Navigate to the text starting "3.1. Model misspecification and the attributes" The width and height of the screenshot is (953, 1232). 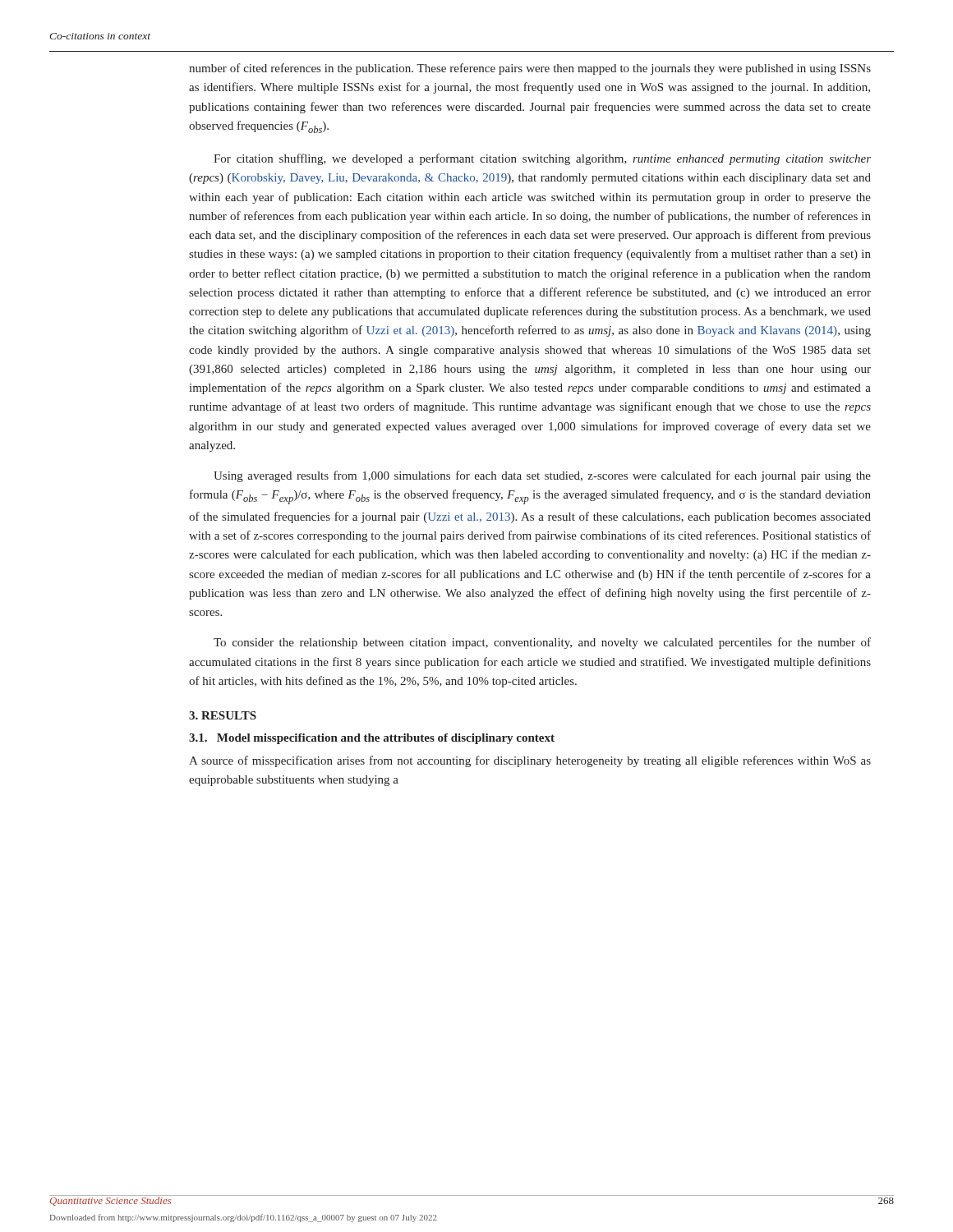(x=372, y=738)
